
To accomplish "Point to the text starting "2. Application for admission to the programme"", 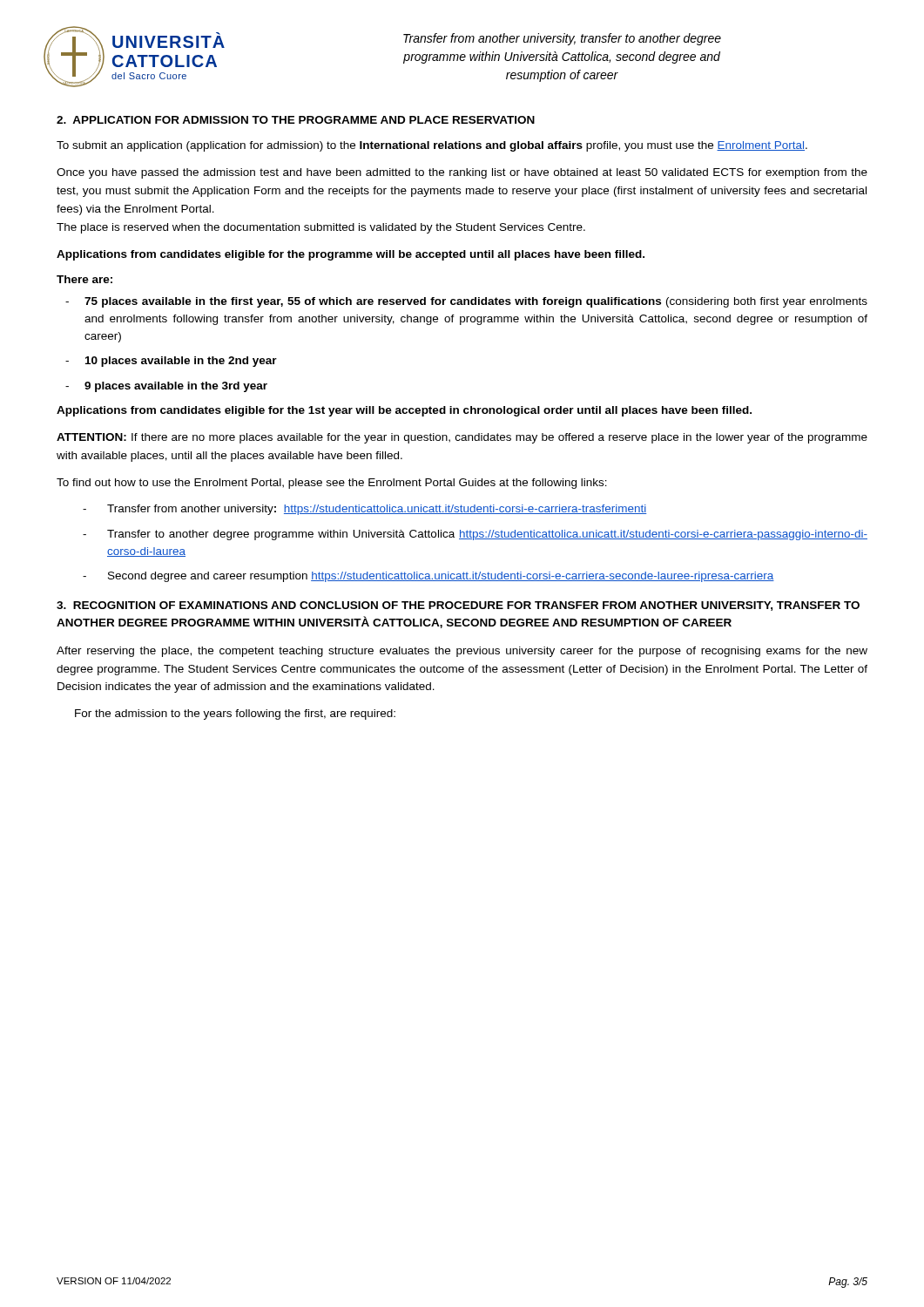I will click(296, 120).
